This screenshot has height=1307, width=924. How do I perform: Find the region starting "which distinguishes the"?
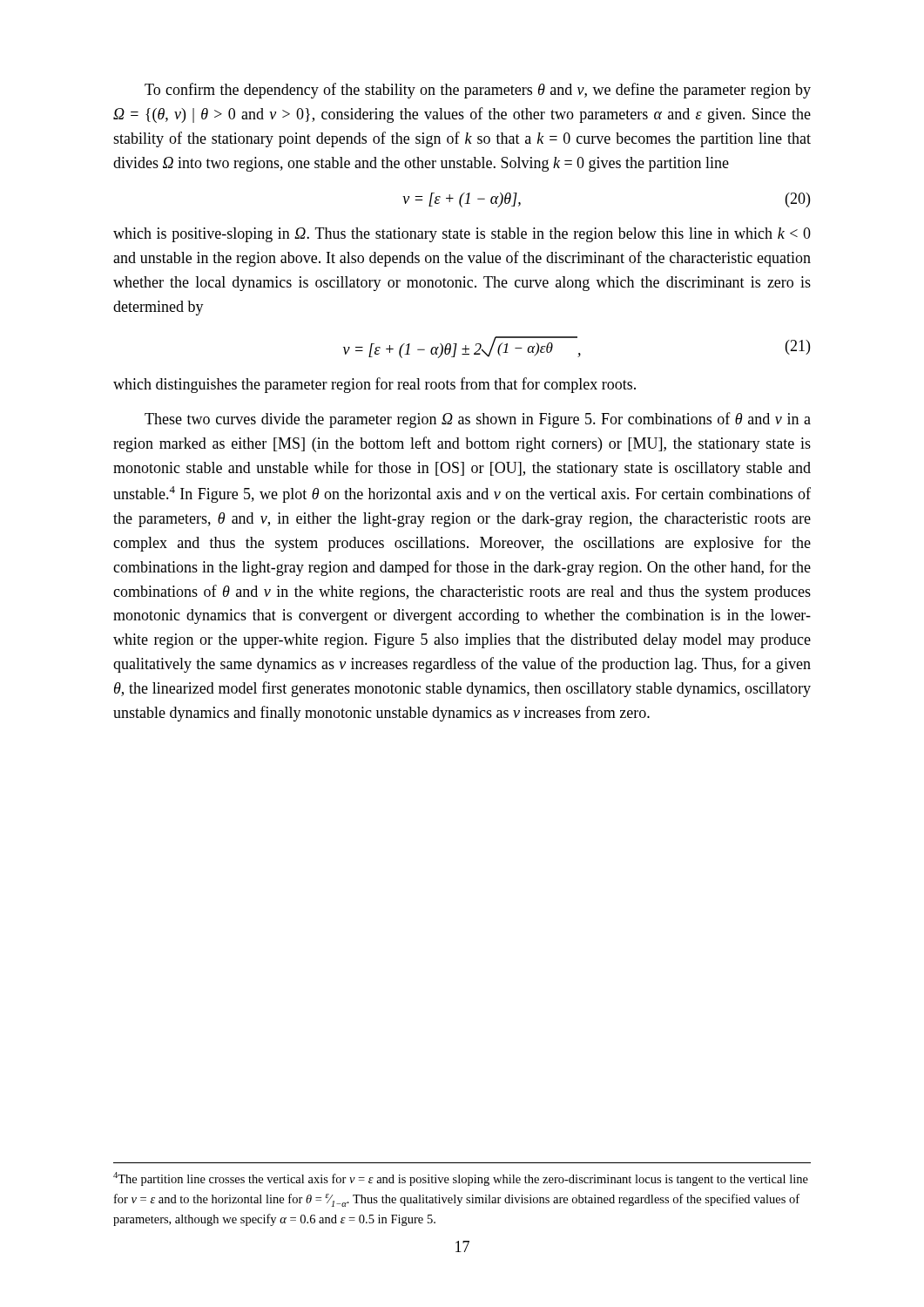pyautogui.click(x=462, y=385)
